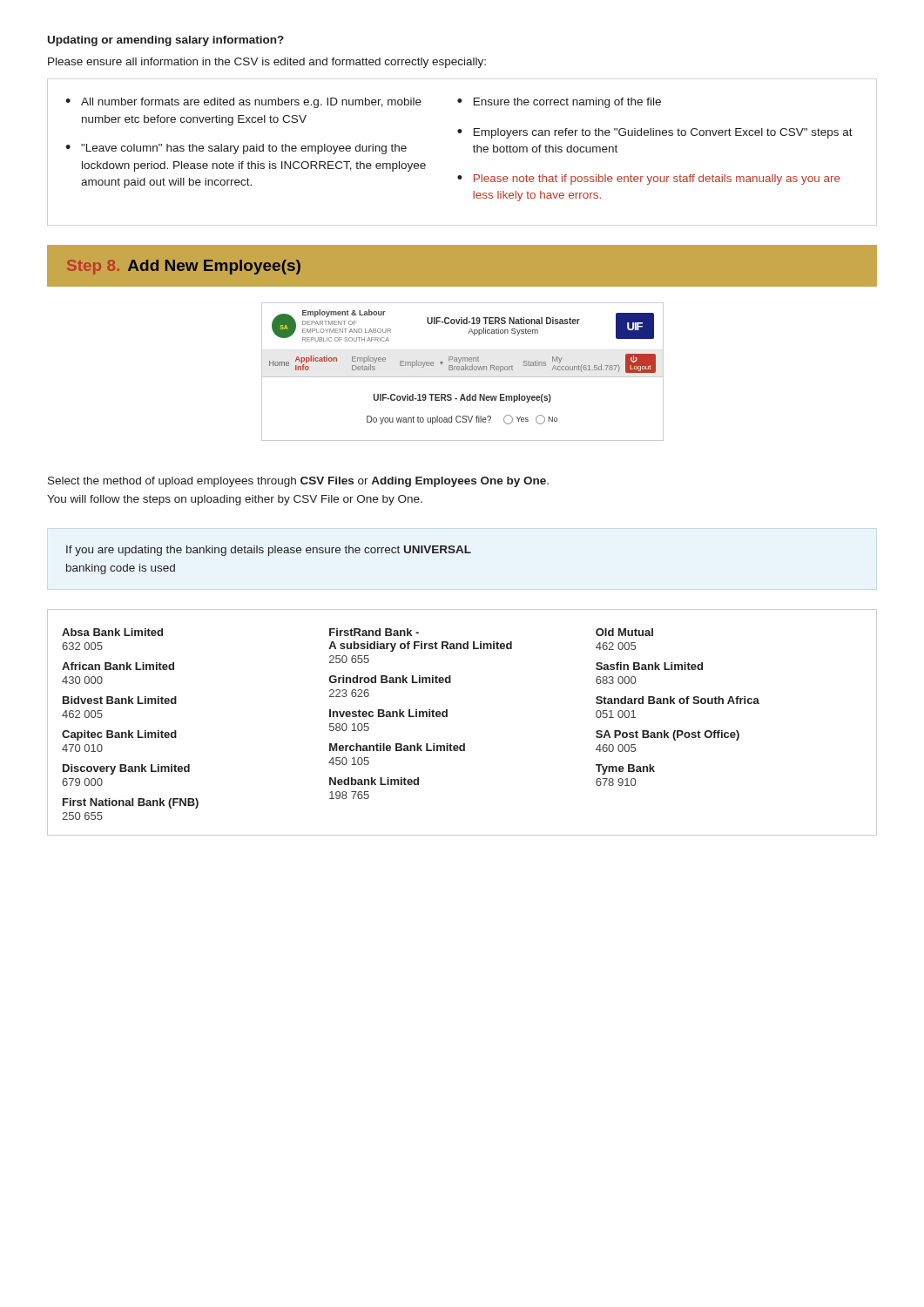Viewport: 924px width, 1307px height.
Task: Point to the block beginning "• "Leave column" has the"
Action: [251, 165]
